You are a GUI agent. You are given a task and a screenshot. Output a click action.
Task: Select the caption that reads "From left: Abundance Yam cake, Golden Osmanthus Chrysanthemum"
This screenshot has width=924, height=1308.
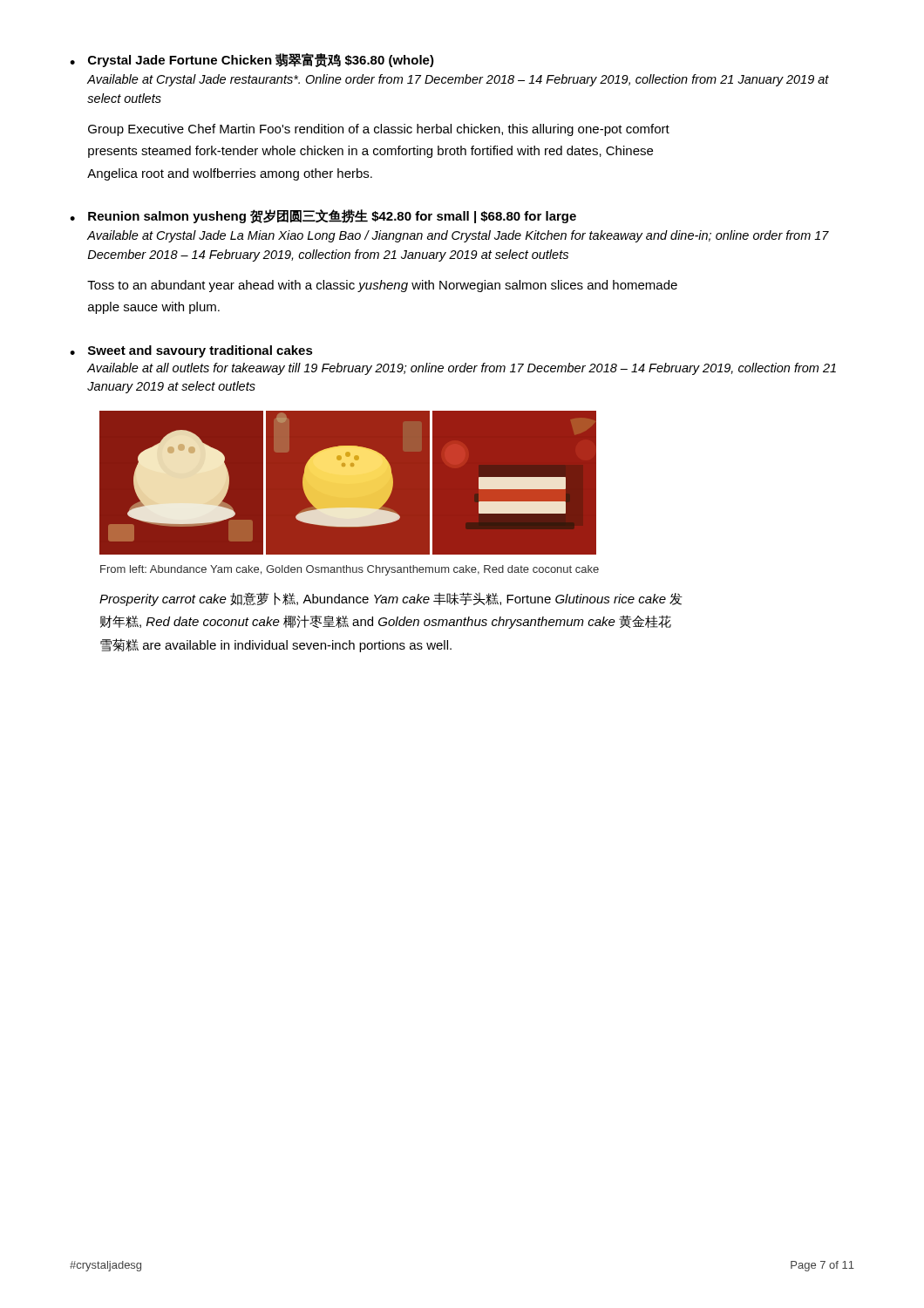(349, 569)
